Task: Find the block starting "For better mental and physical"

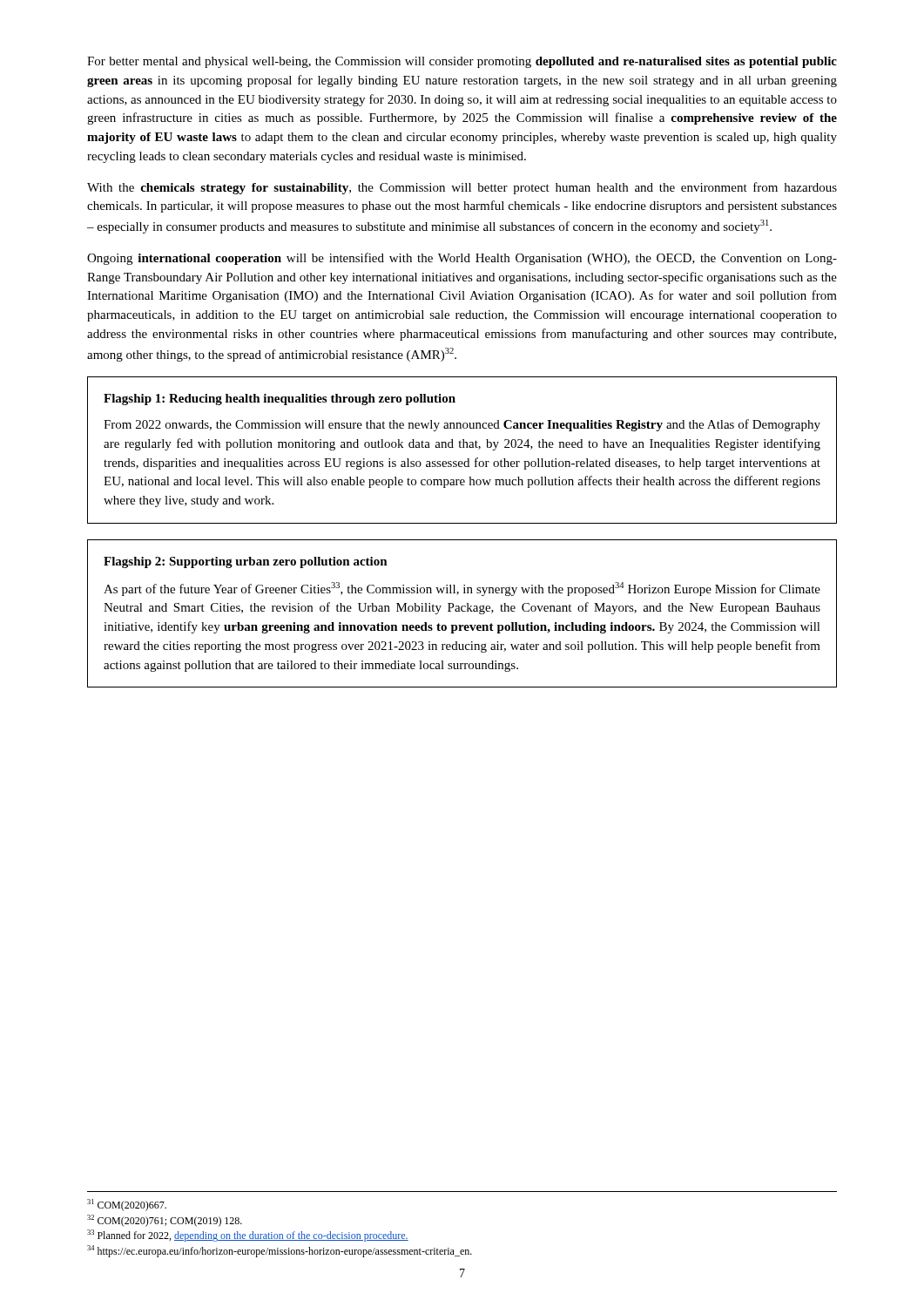Action: (462, 108)
